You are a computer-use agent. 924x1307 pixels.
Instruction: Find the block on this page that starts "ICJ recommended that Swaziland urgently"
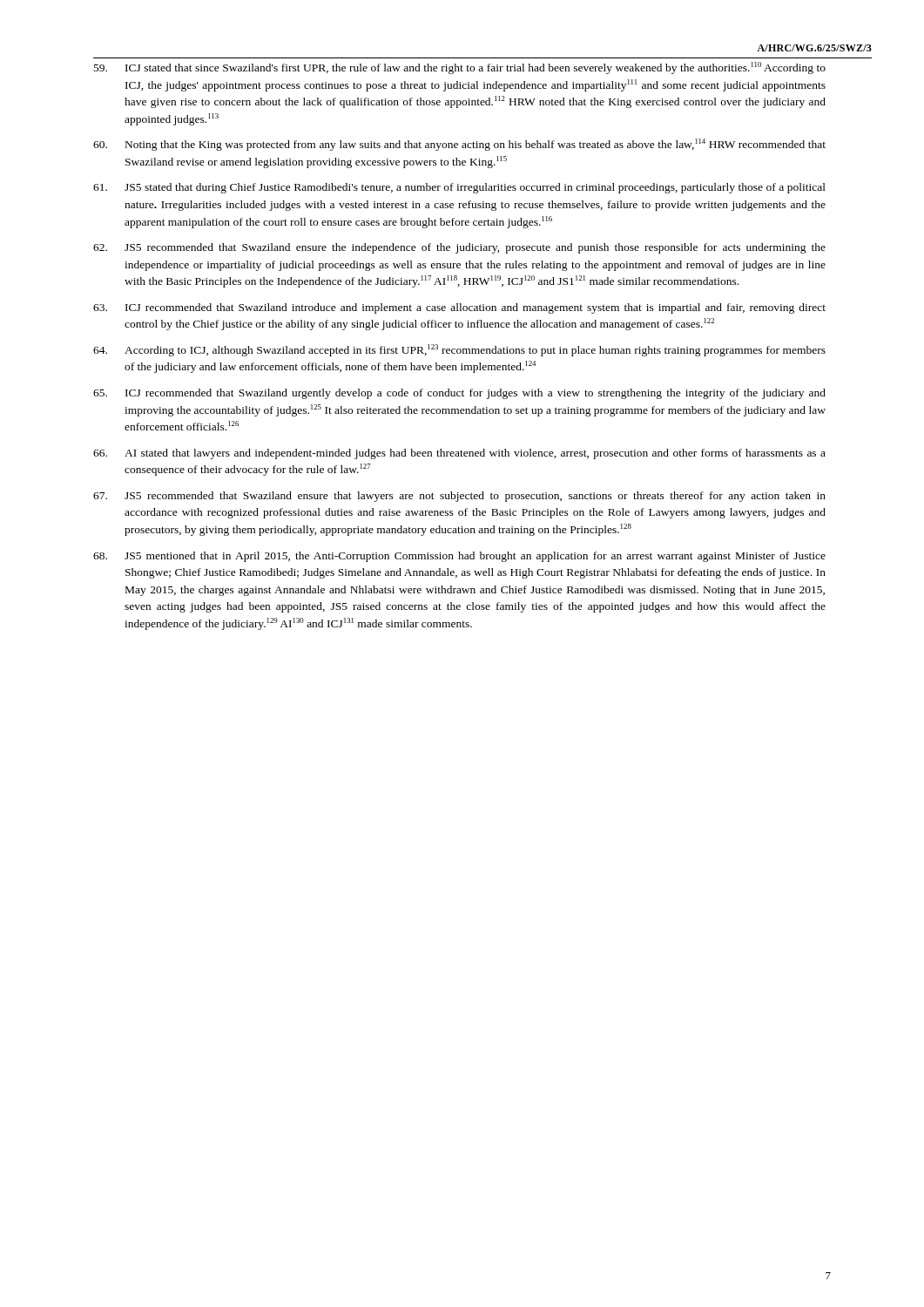pos(459,410)
